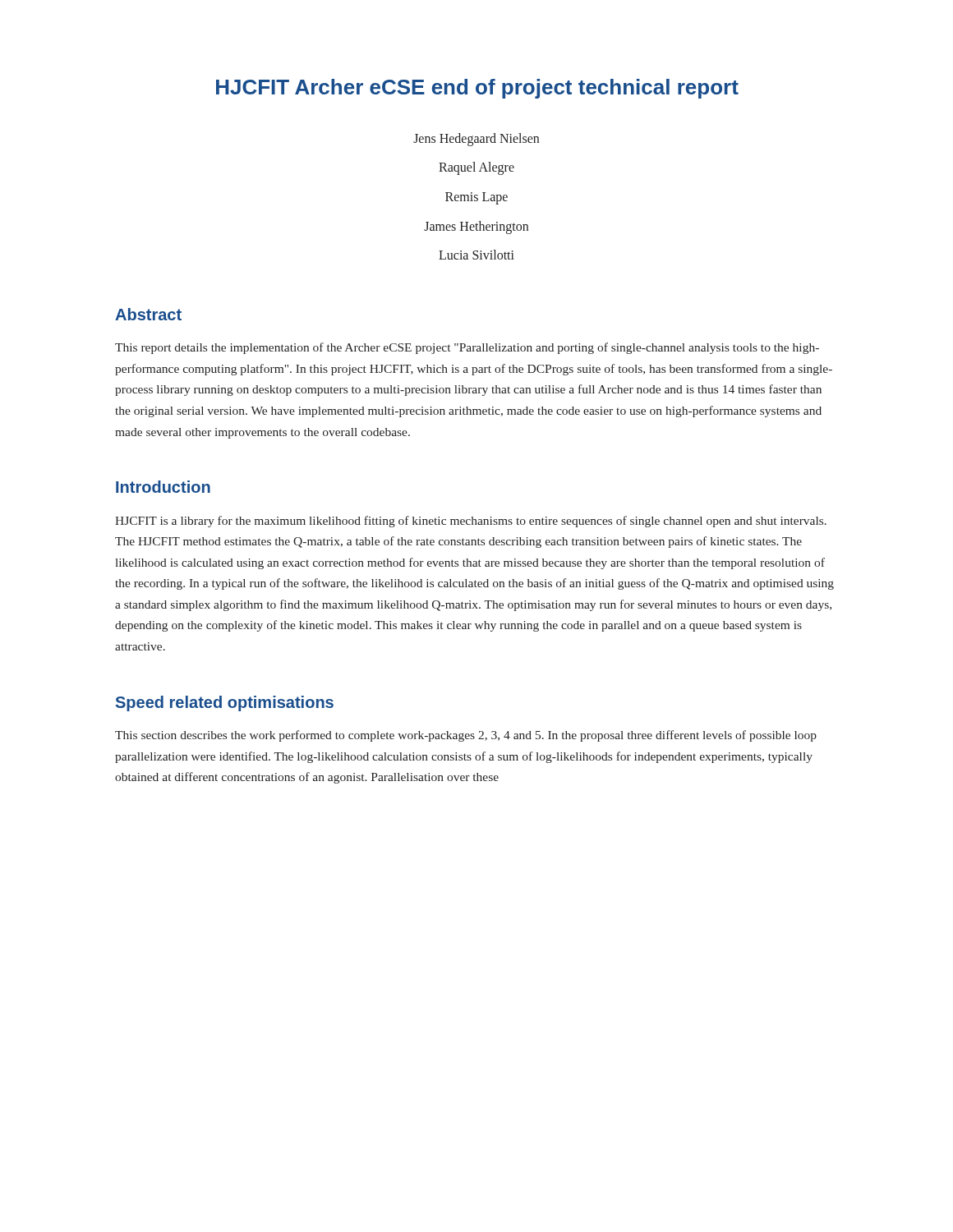Point to the text block starting "HJCFIT is a"
This screenshot has height=1232, width=953.
[476, 583]
